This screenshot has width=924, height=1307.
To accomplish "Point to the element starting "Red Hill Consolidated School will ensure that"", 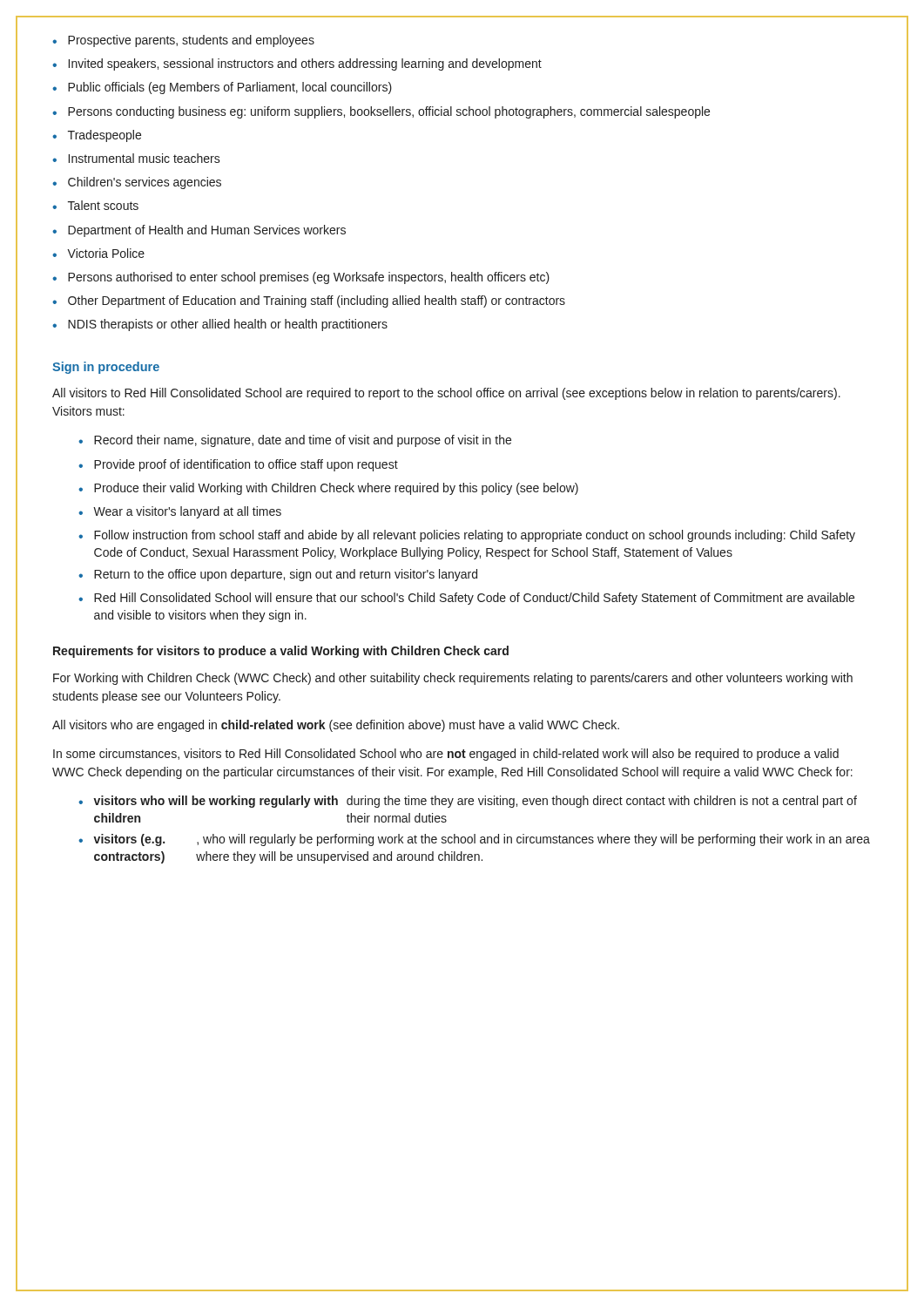I will 474,607.
